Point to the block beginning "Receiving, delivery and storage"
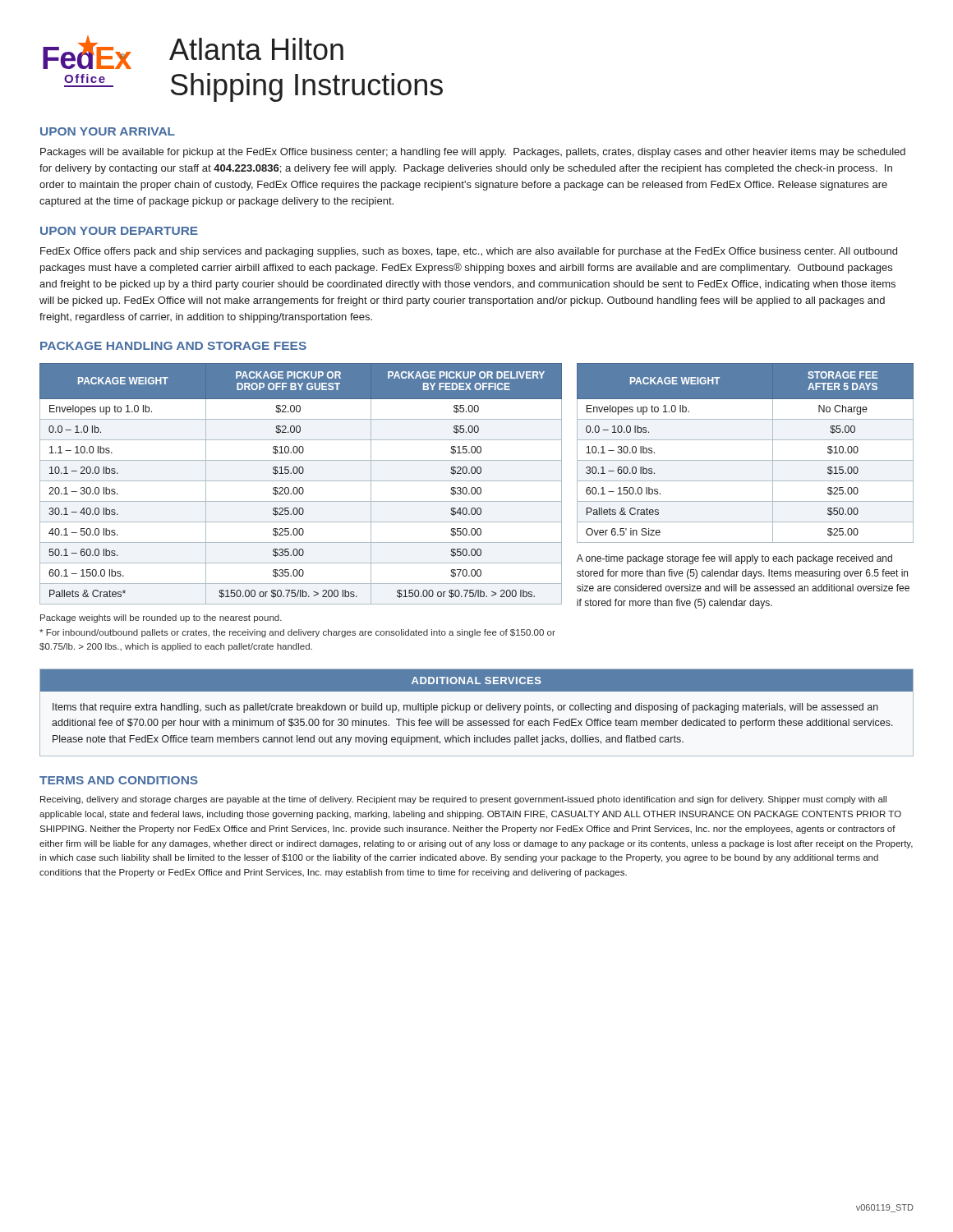Image resolution: width=953 pixels, height=1232 pixels. (x=476, y=836)
